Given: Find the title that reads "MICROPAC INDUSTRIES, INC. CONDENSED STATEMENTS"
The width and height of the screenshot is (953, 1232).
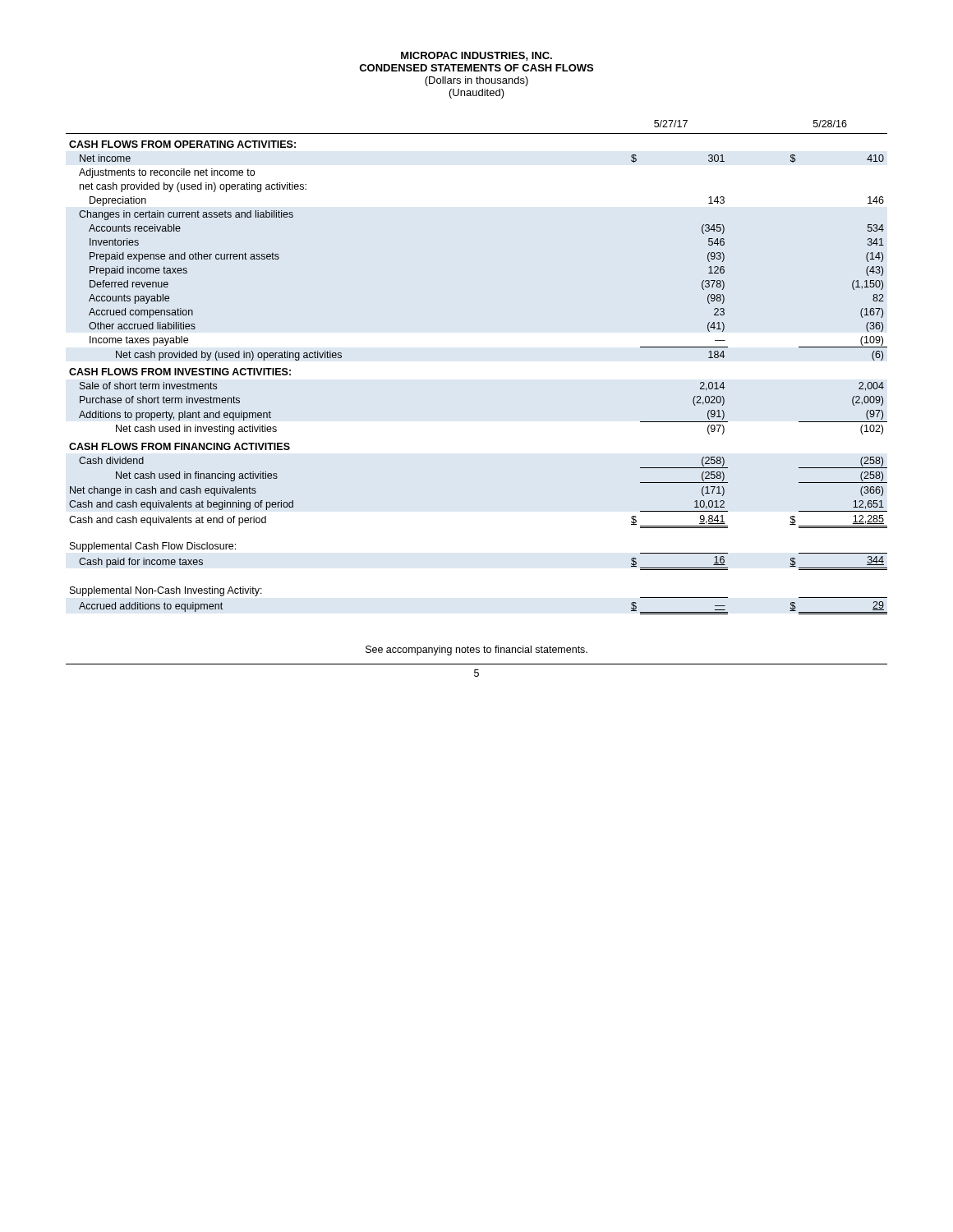Looking at the screenshot, I should coord(476,74).
